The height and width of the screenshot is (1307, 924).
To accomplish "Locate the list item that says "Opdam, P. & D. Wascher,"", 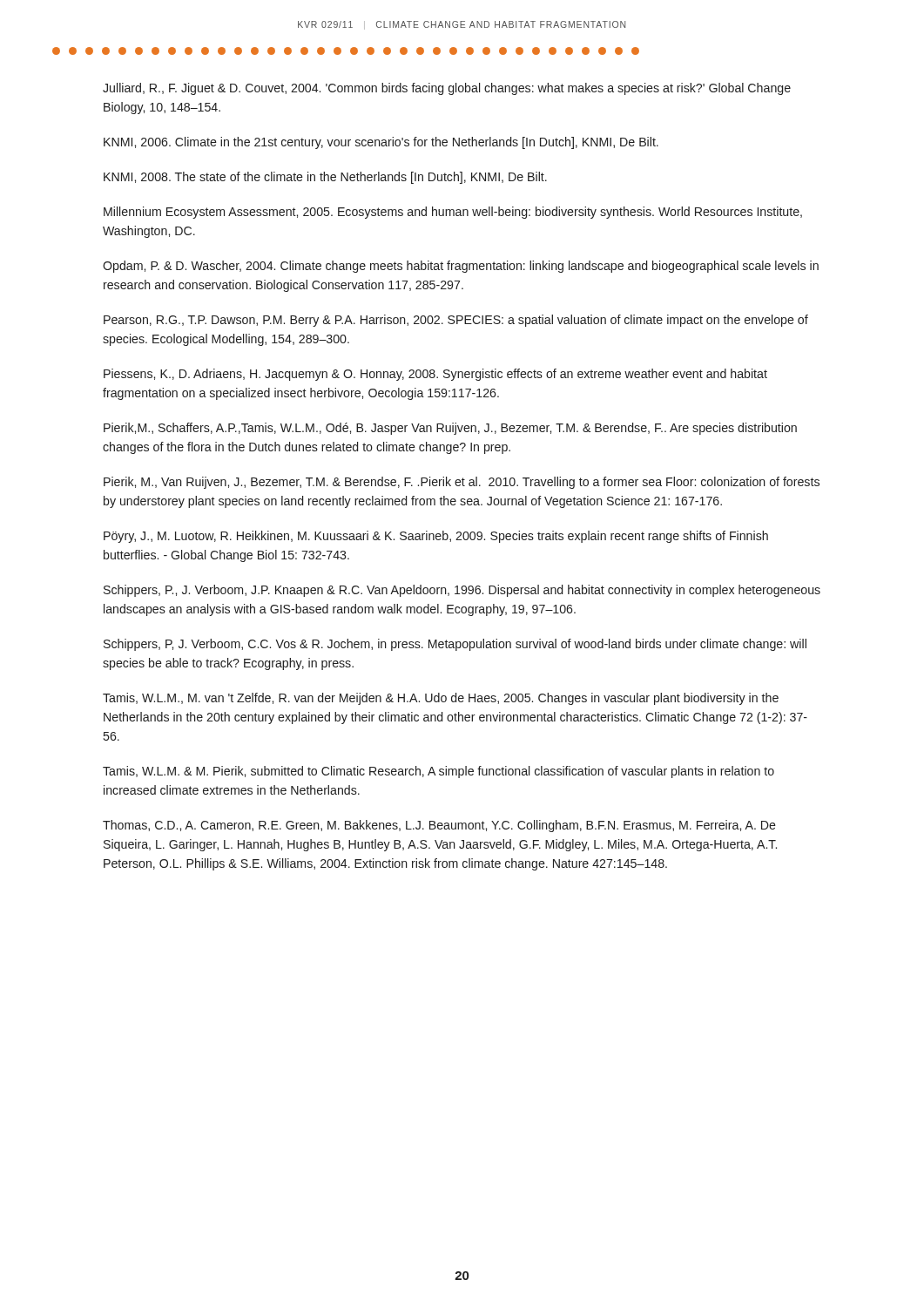I will [461, 275].
